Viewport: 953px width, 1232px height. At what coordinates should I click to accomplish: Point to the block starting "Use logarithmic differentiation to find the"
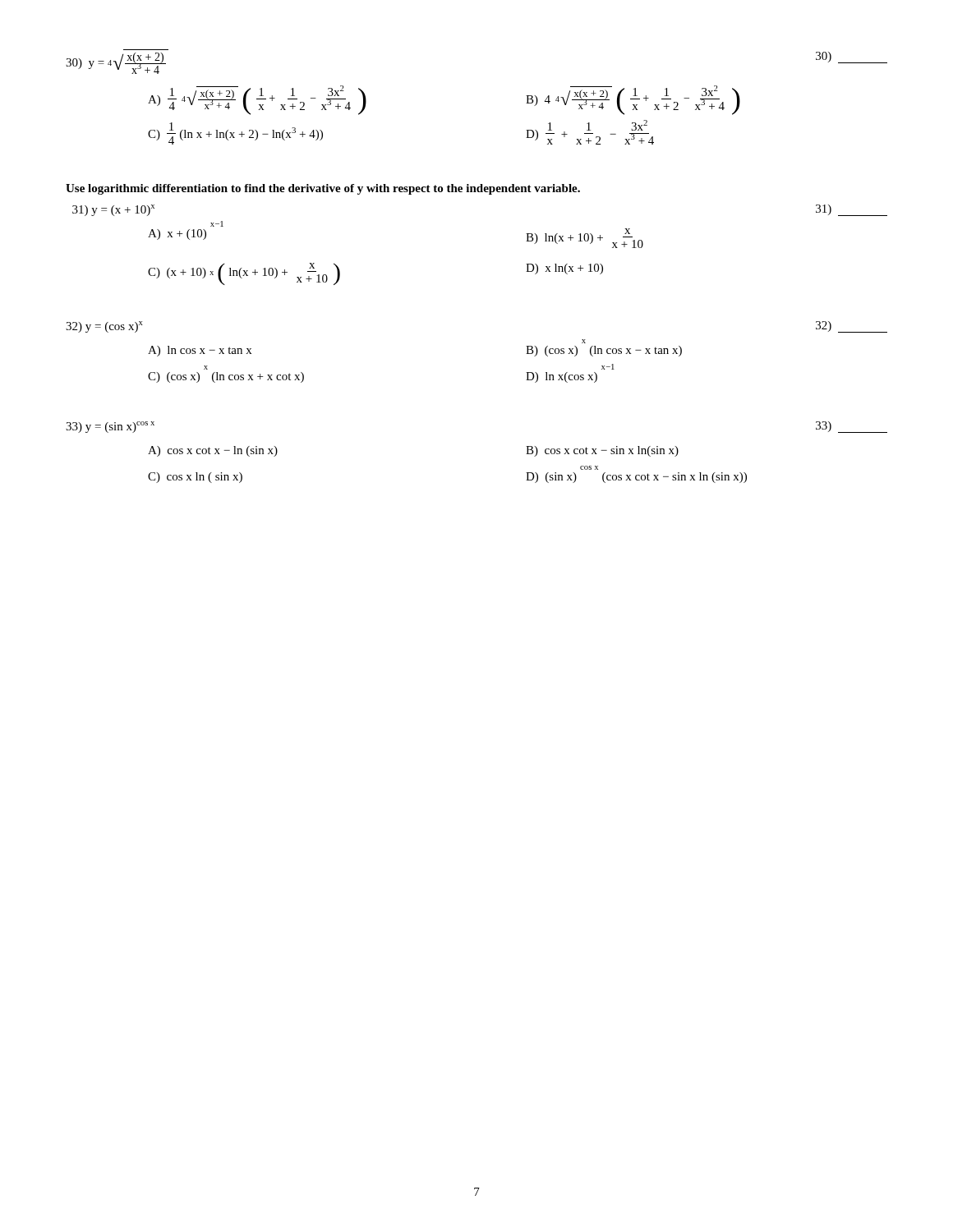click(323, 188)
